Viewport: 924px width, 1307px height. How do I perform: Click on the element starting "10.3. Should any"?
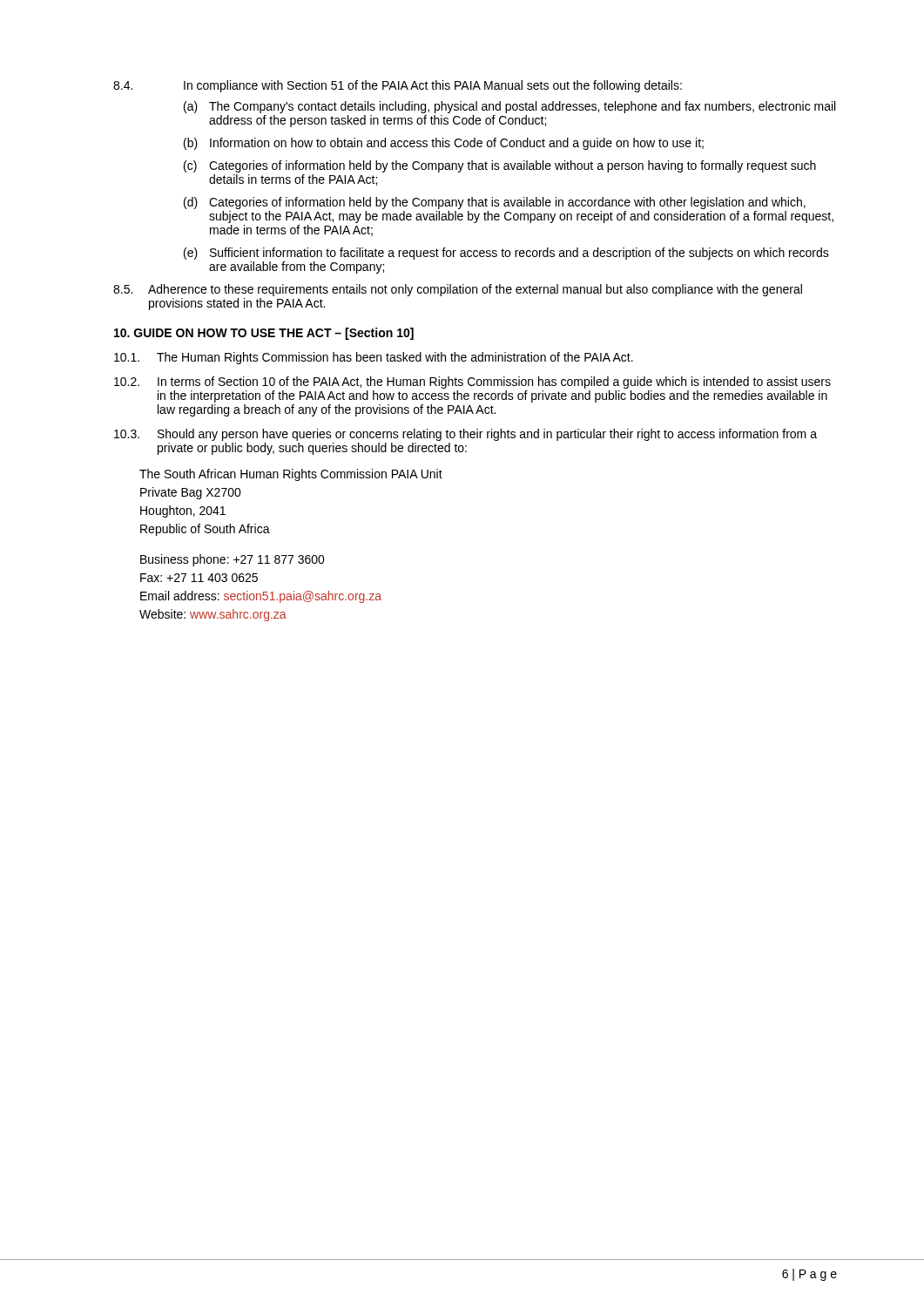475,441
